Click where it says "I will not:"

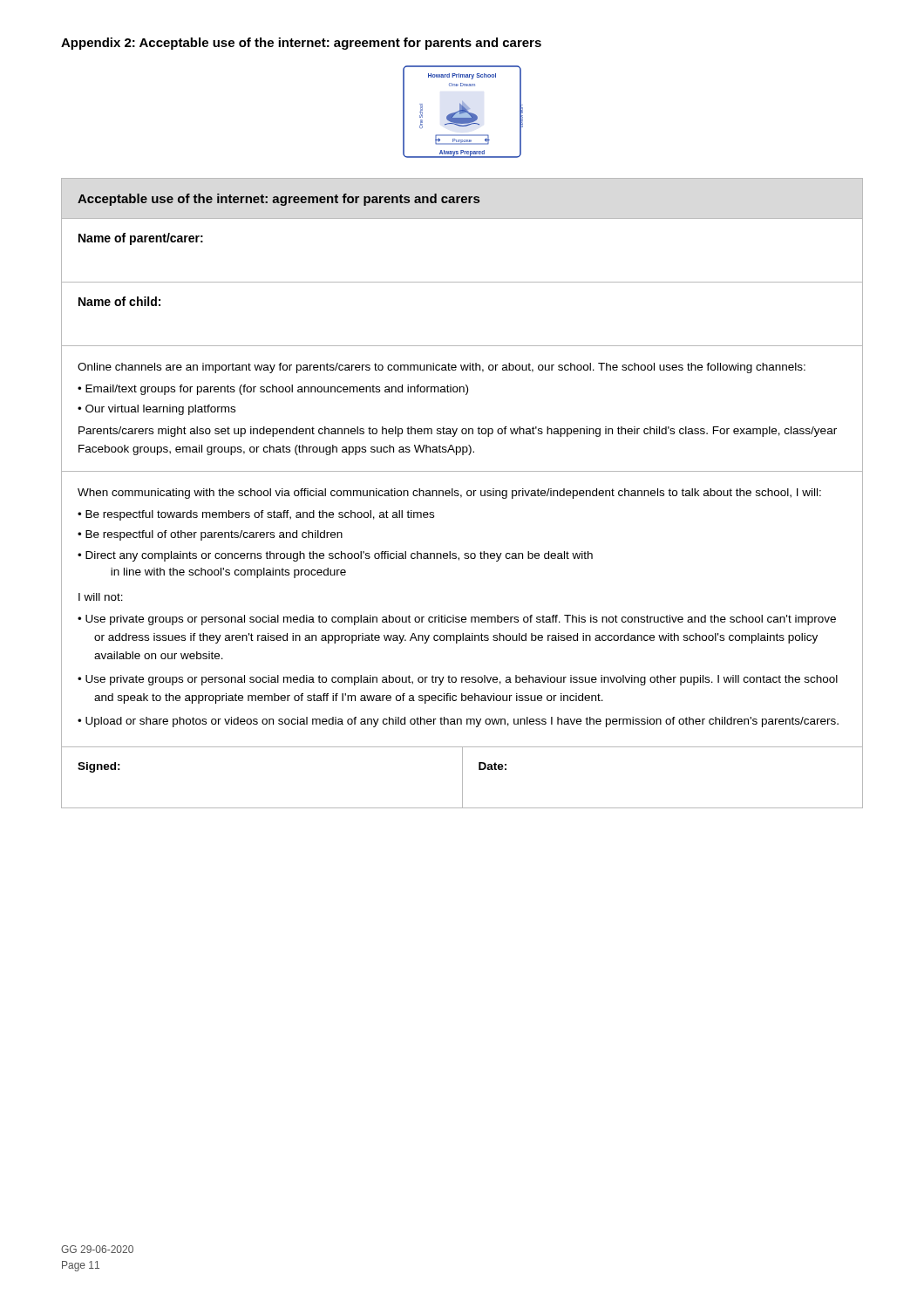pyautogui.click(x=100, y=597)
